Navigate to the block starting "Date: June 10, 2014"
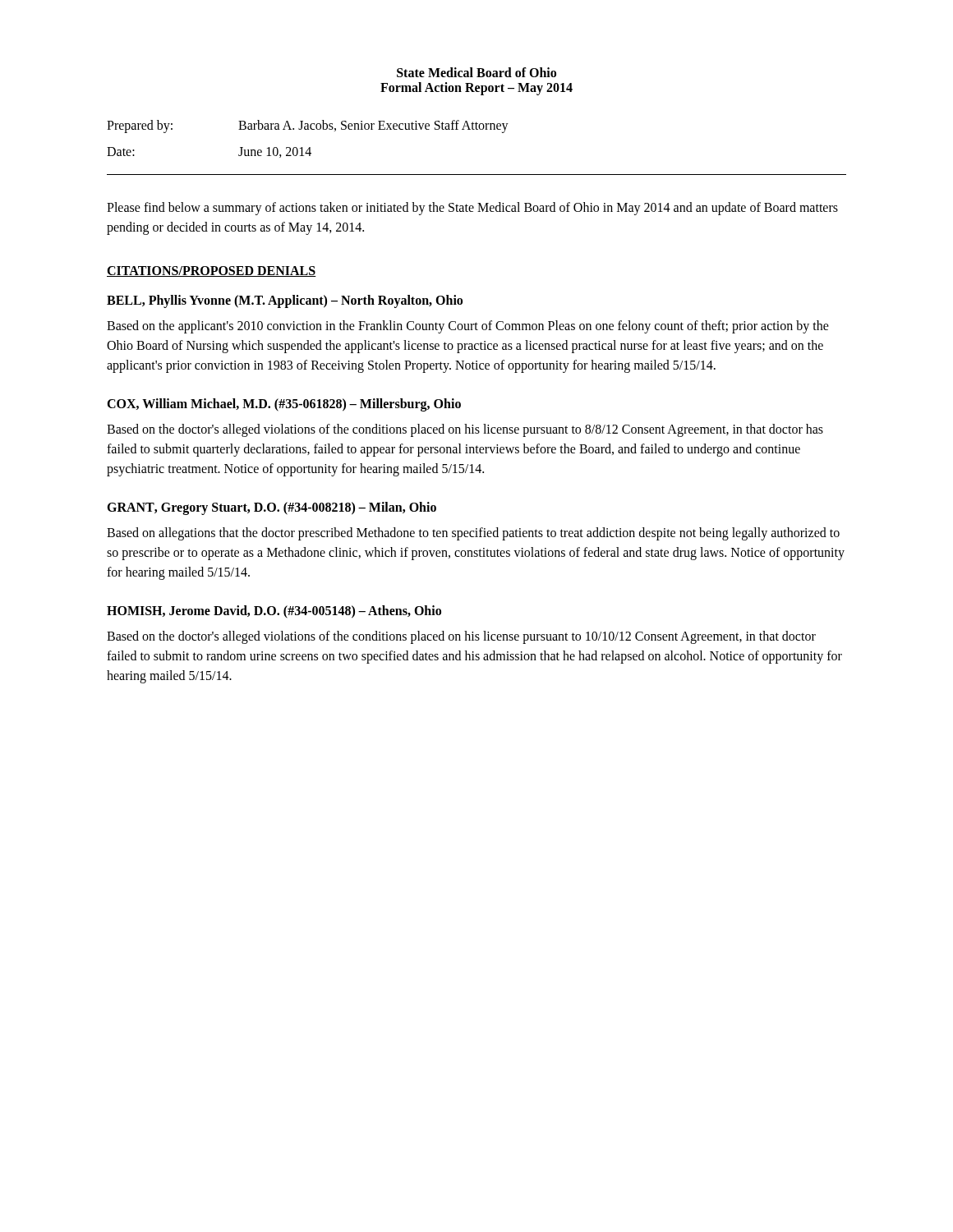953x1232 pixels. (x=124, y=152)
